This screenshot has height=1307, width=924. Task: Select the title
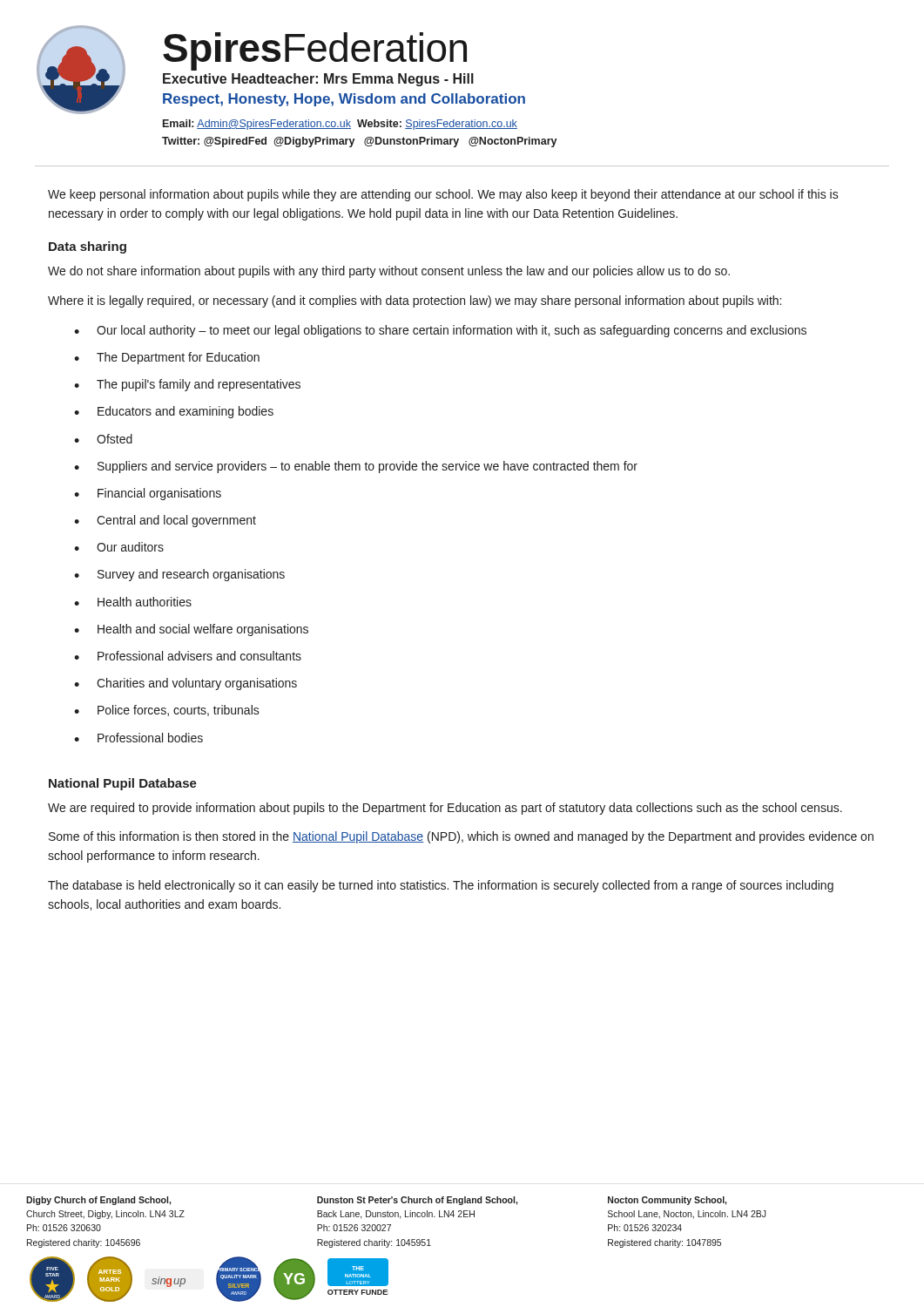tap(526, 48)
